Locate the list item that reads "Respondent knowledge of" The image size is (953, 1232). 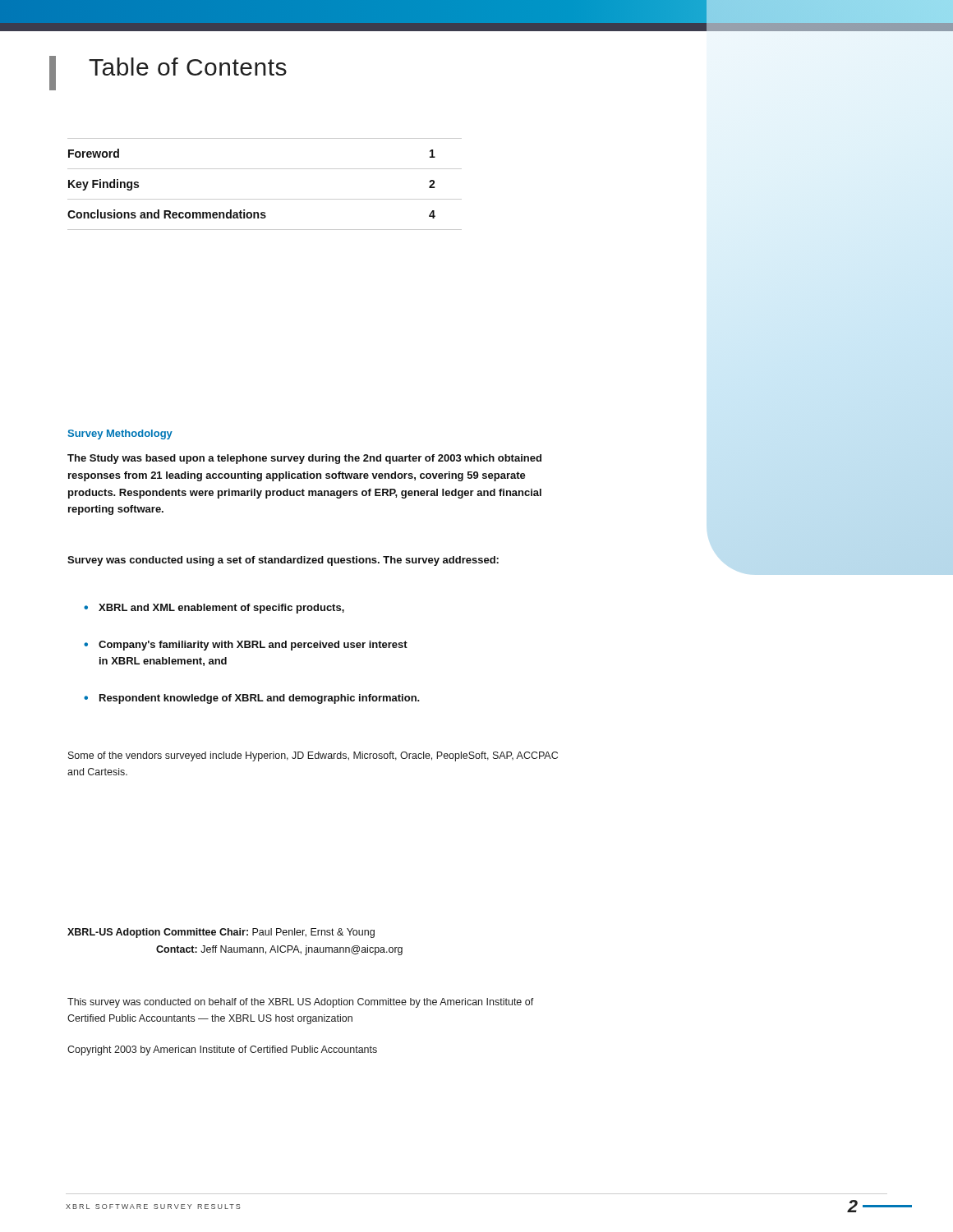coord(322,698)
